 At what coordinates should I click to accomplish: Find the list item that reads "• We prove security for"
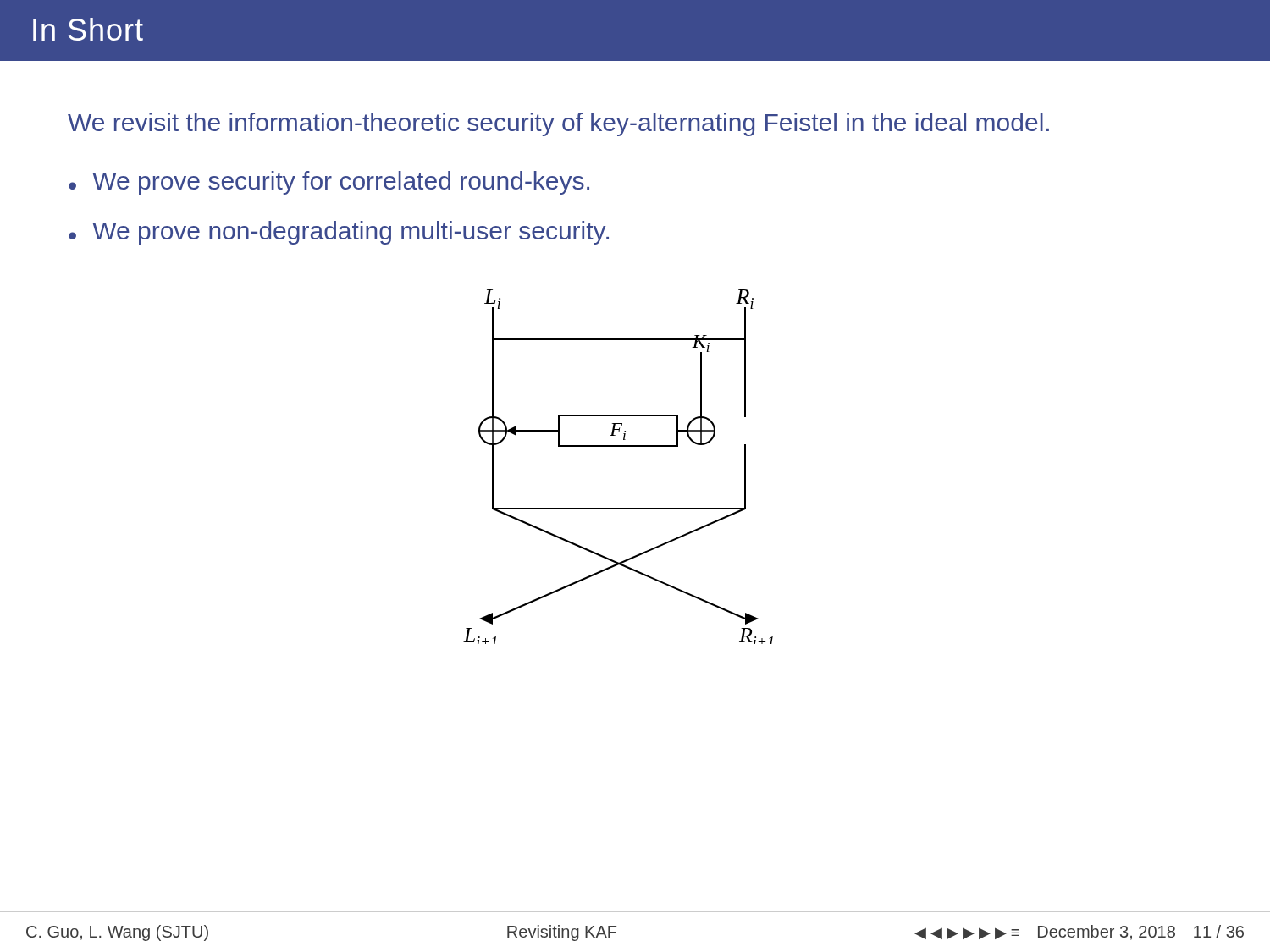(x=330, y=186)
